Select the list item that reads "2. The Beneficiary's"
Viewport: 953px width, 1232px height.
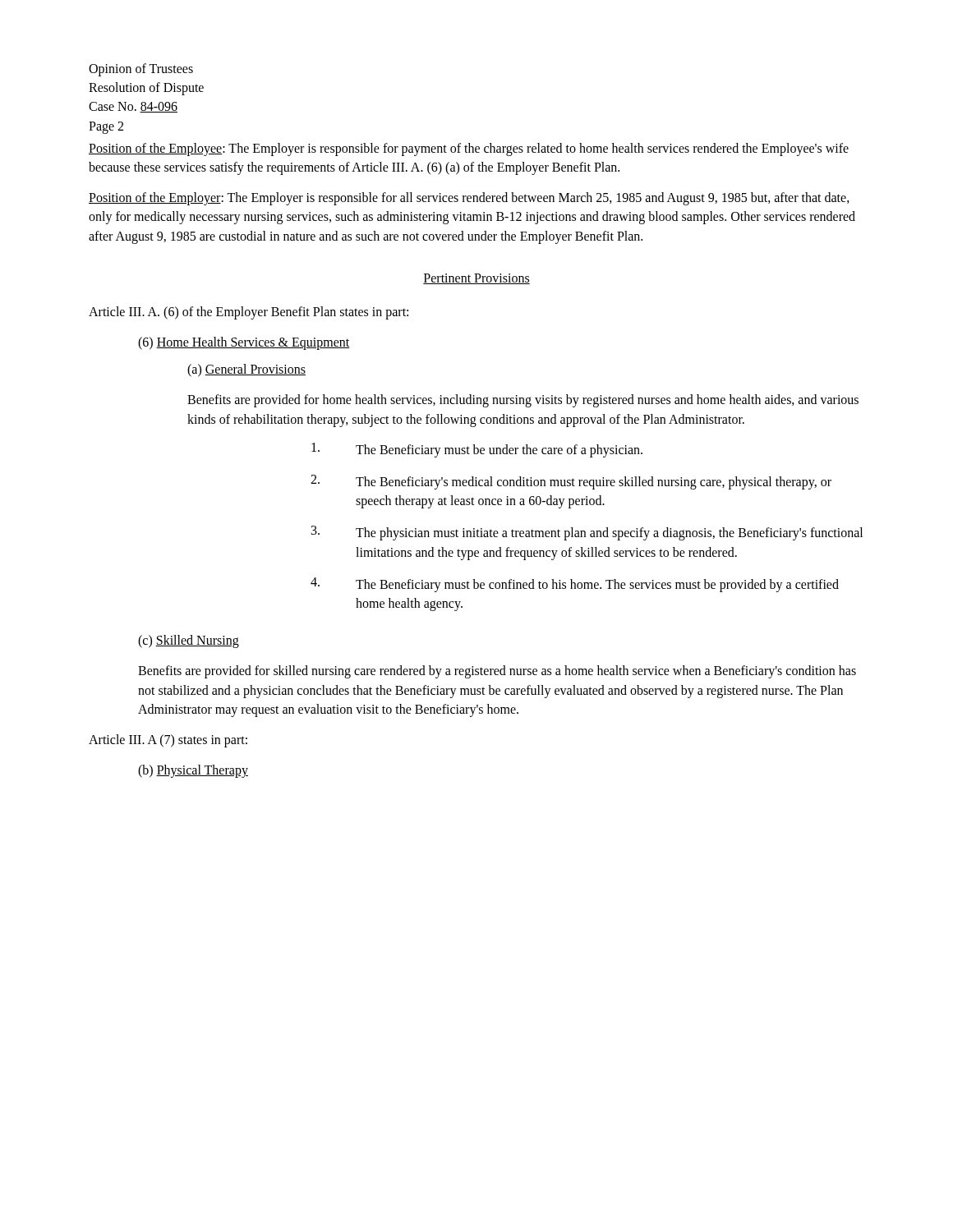[x=587, y=491]
